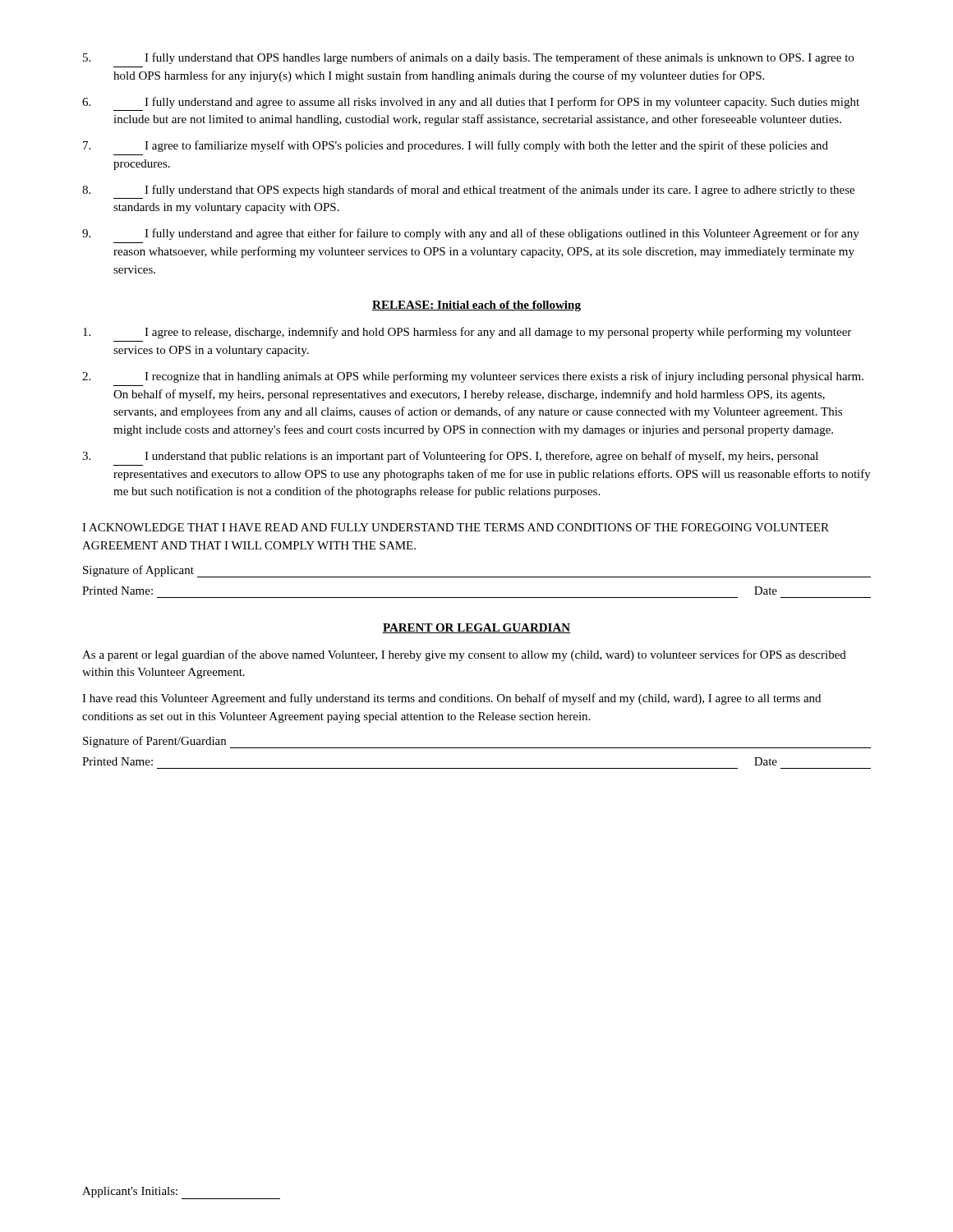Click on the region starting "I agree to release, discharge, indemnify and hold"

[x=476, y=342]
